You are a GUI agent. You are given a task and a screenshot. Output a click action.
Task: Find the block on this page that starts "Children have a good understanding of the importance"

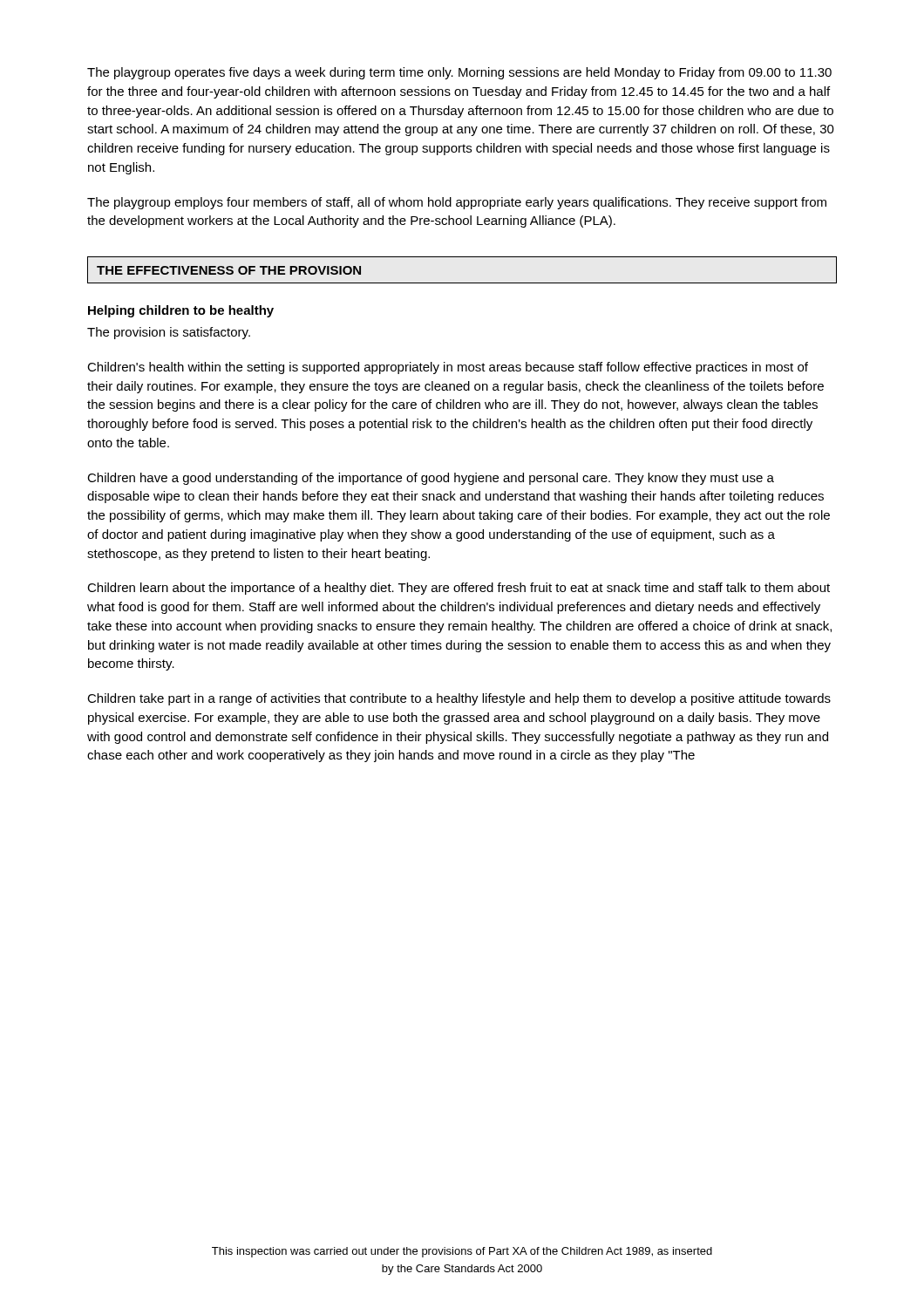tap(459, 515)
